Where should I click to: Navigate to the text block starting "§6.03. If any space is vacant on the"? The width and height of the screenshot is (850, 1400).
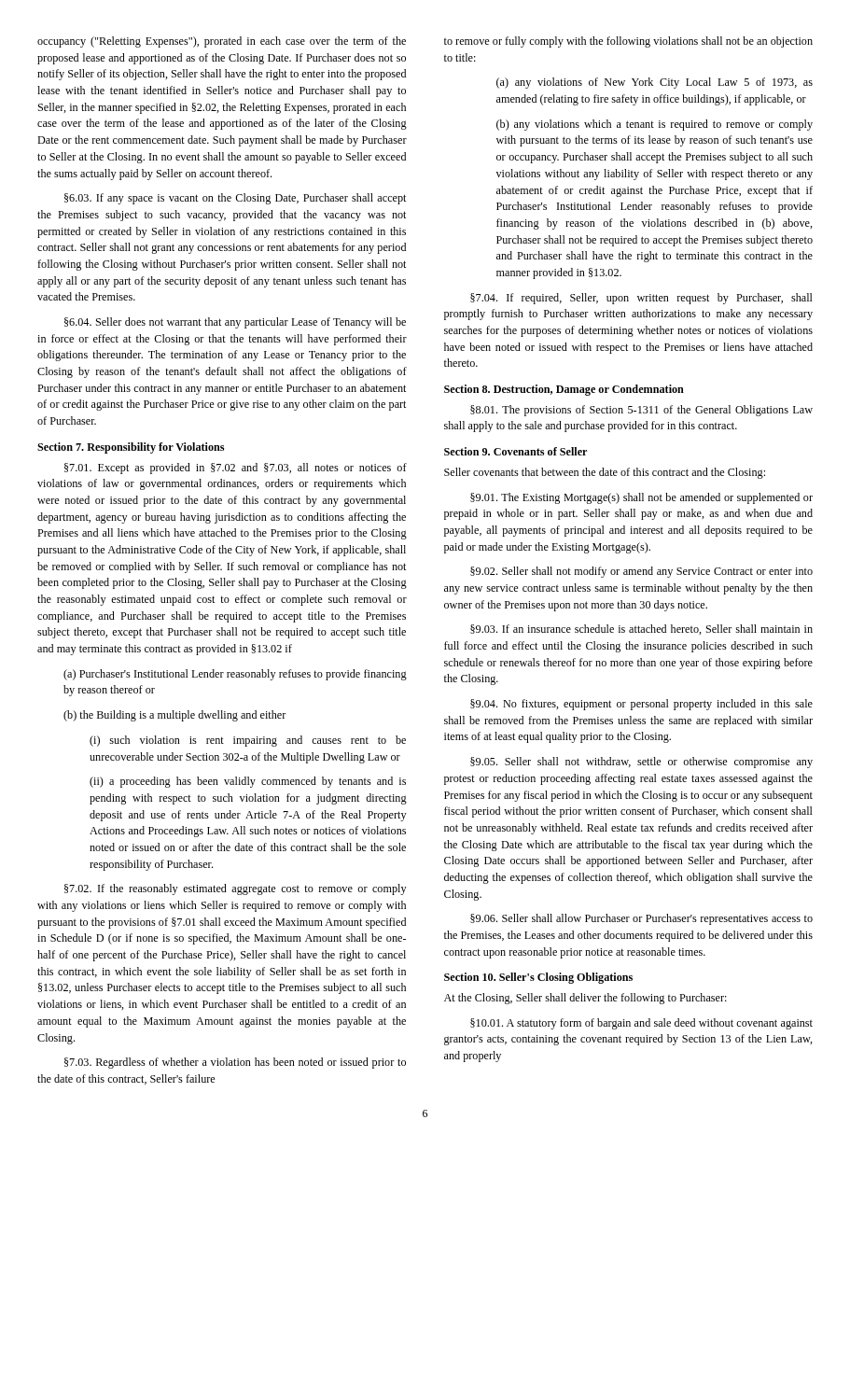coord(222,248)
